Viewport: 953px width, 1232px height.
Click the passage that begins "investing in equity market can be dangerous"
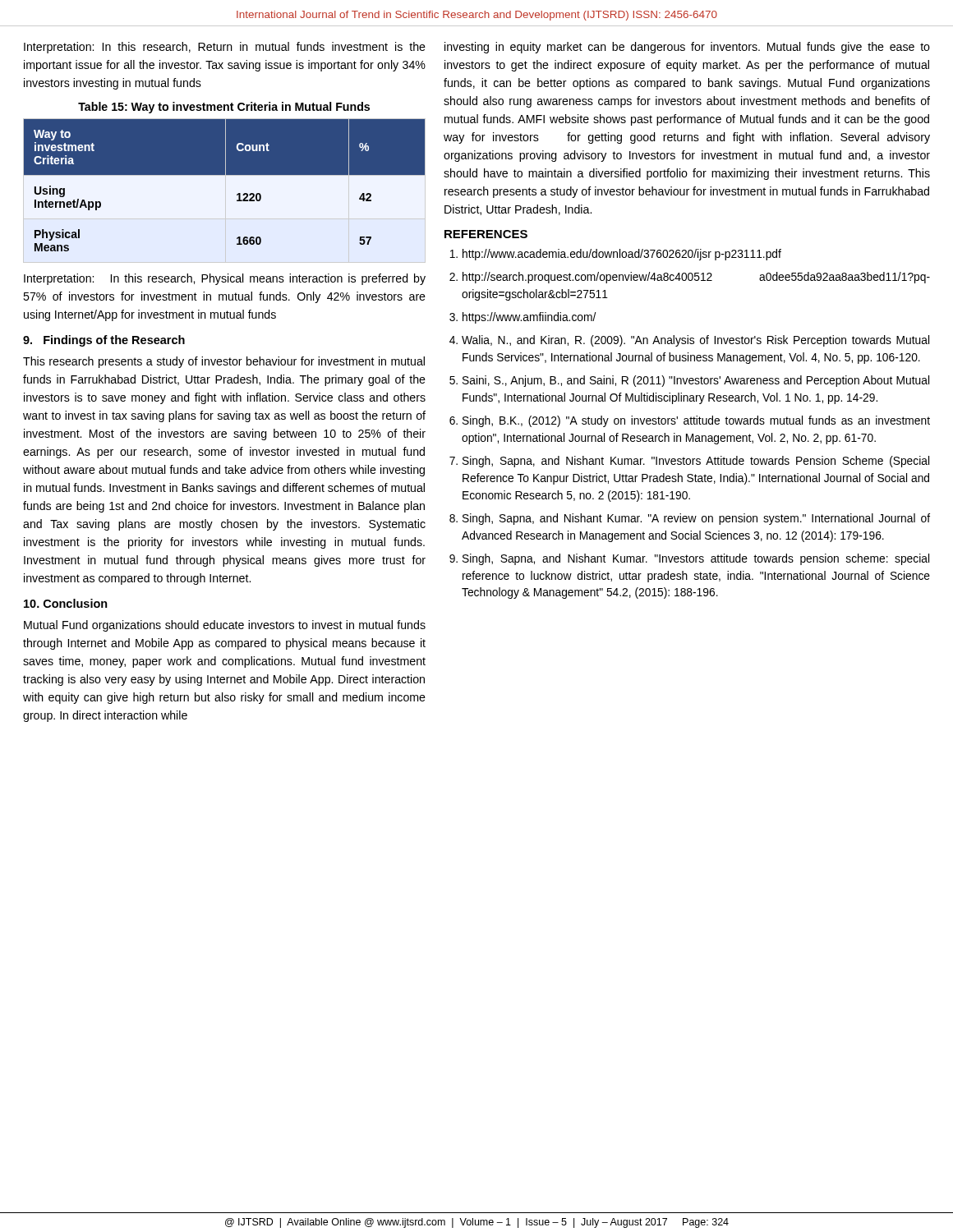[x=687, y=128]
